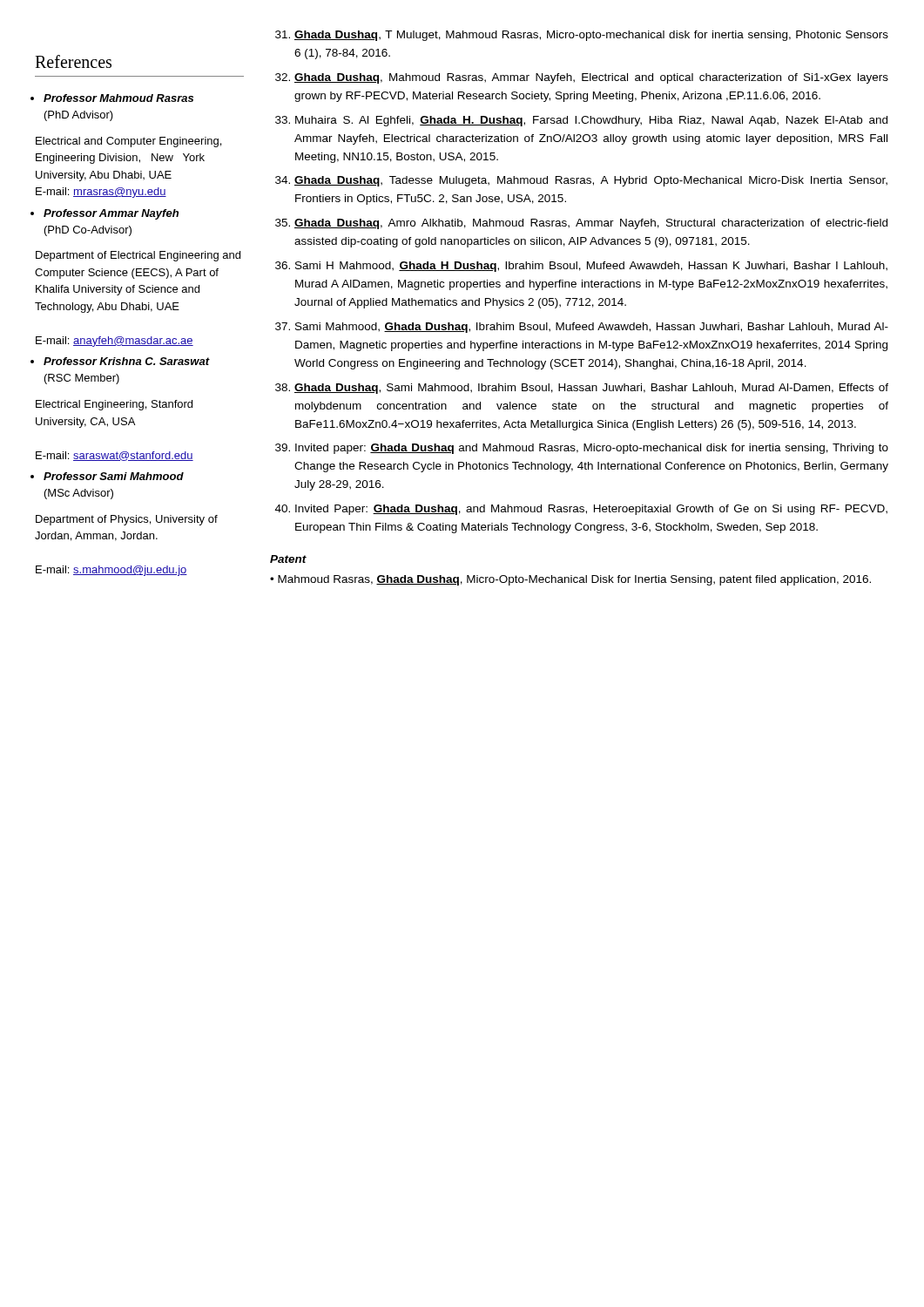The height and width of the screenshot is (1307, 924).
Task: Select the block starting "Professor Ammar Nayfeh (PhD Co-Advisor)"
Action: [144, 222]
